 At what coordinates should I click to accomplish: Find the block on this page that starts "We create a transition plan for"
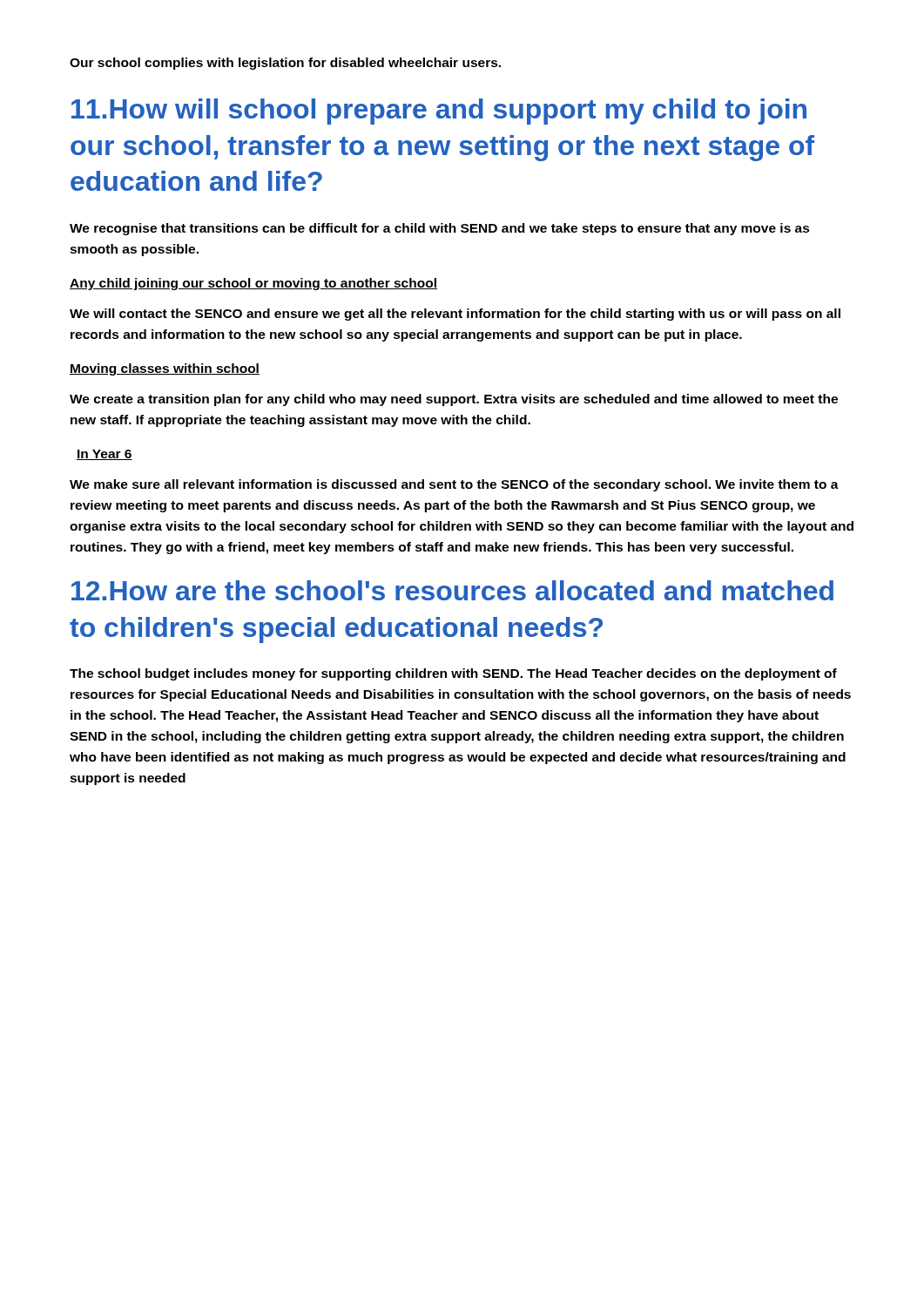(454, 409)
